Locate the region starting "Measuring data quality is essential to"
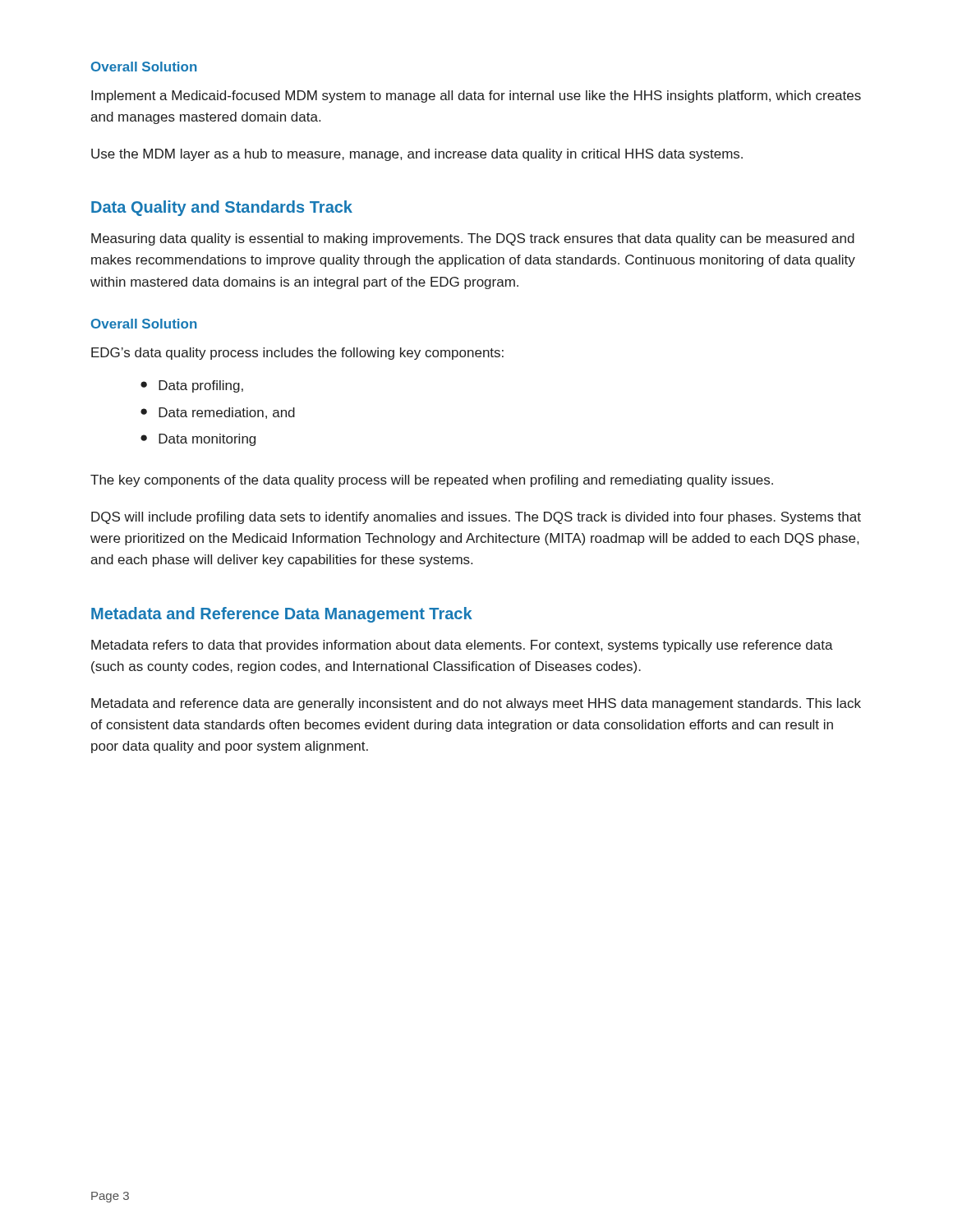Screen dimensions: 1232x953 click(473, 260)
